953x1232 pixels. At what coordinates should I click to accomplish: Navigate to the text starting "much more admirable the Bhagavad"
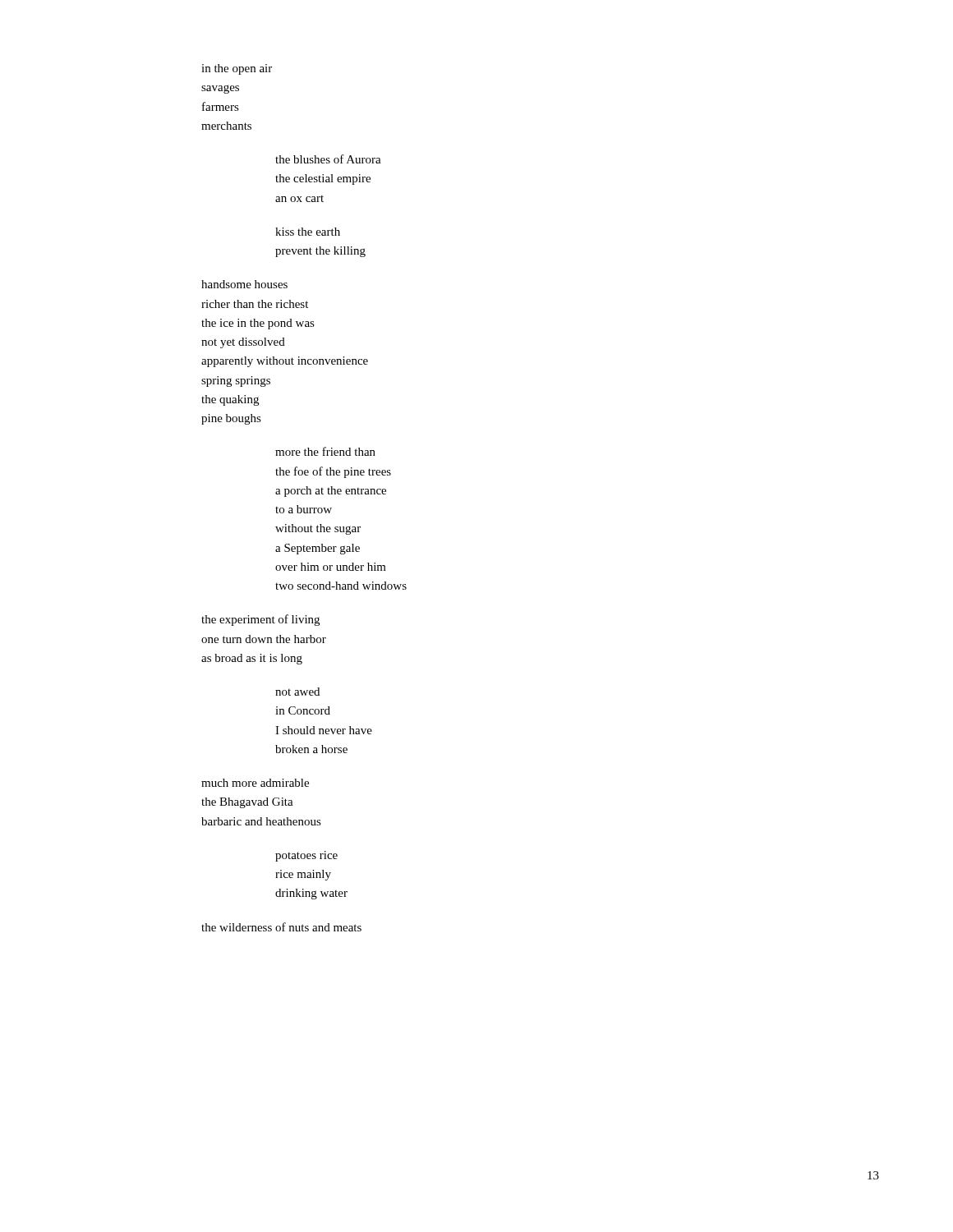click(x=261, y=802)
